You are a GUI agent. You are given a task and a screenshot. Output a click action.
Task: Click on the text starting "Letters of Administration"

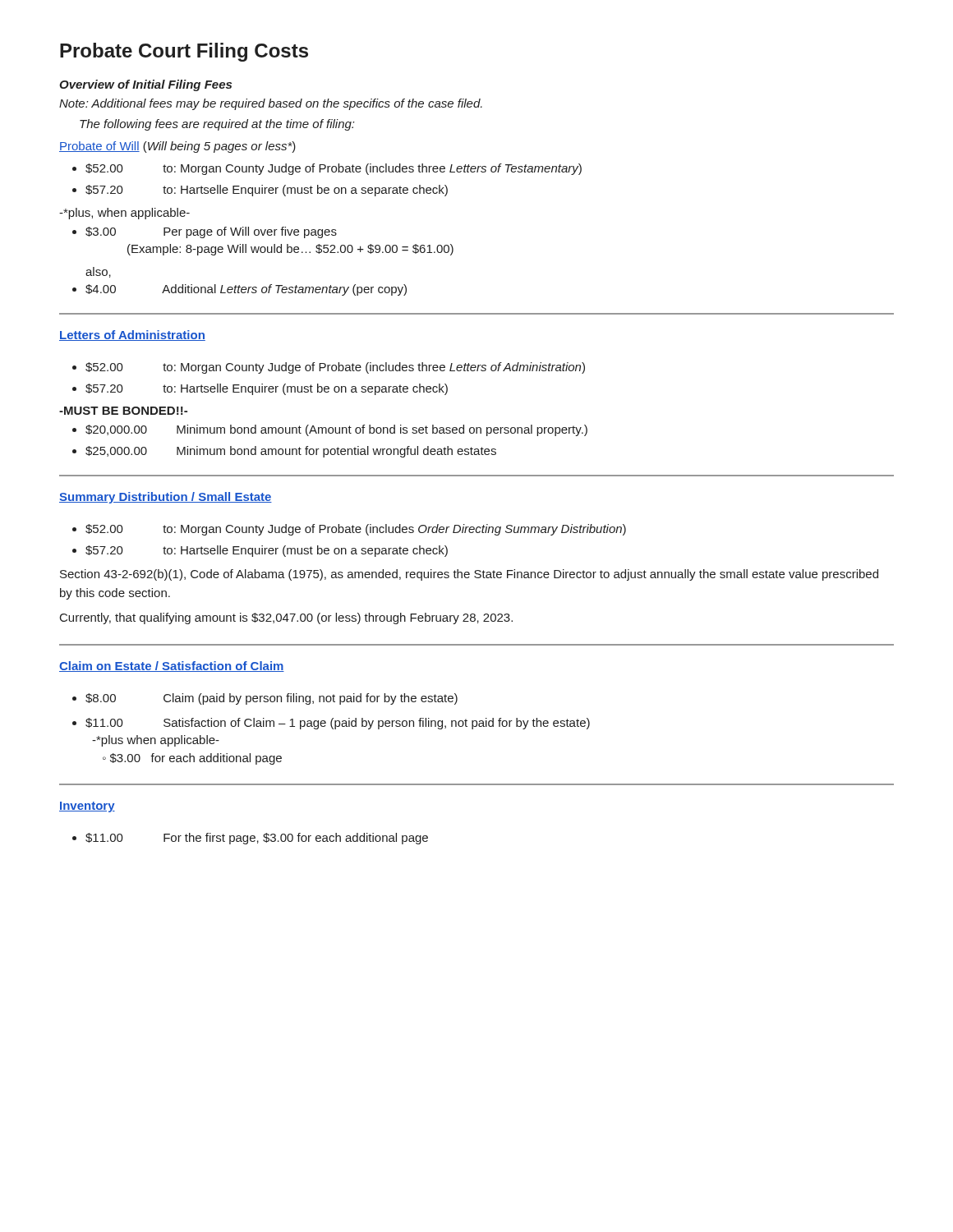click(x=132, y=336)
